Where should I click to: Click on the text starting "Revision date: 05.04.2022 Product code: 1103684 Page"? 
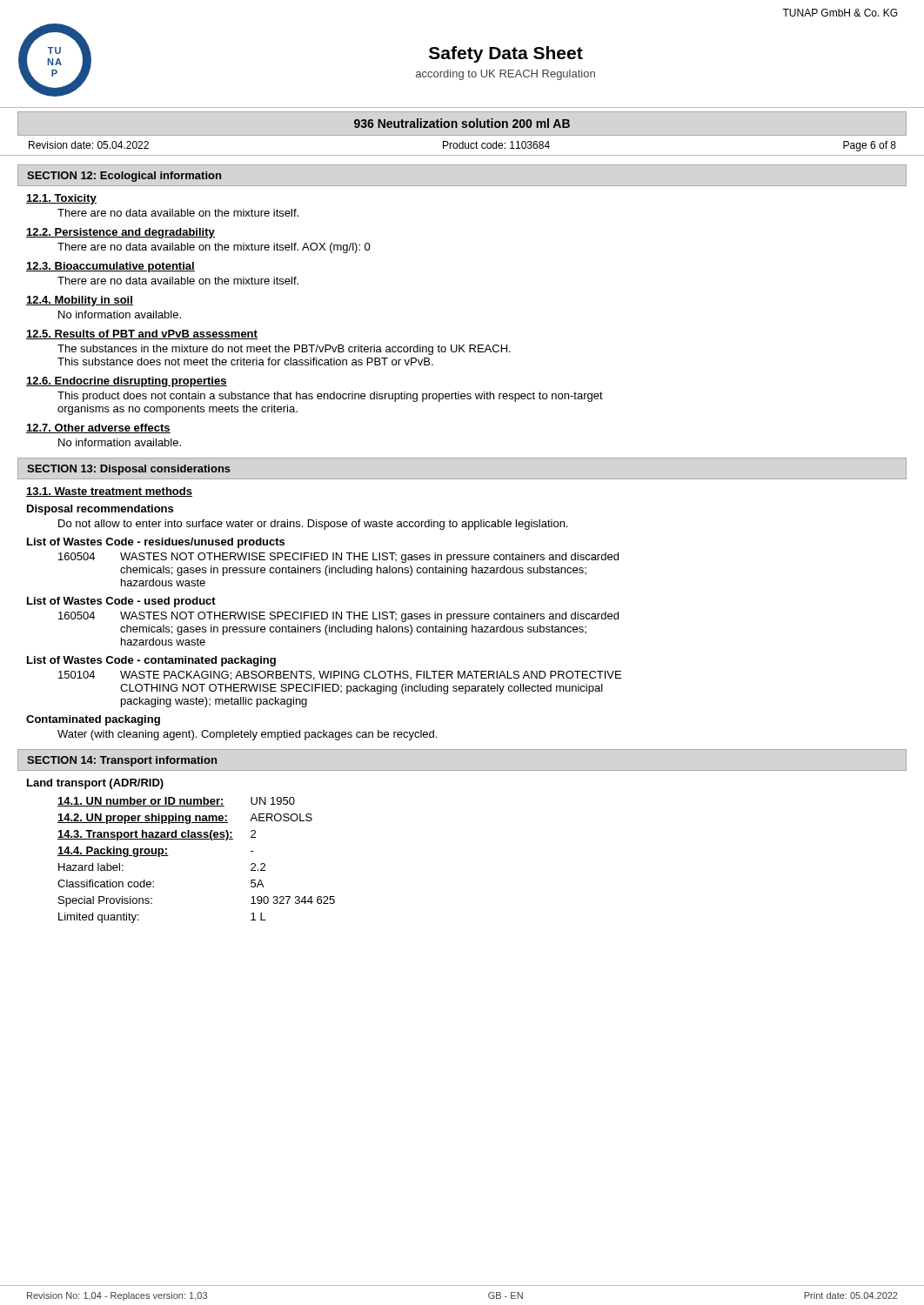point(462,145)
